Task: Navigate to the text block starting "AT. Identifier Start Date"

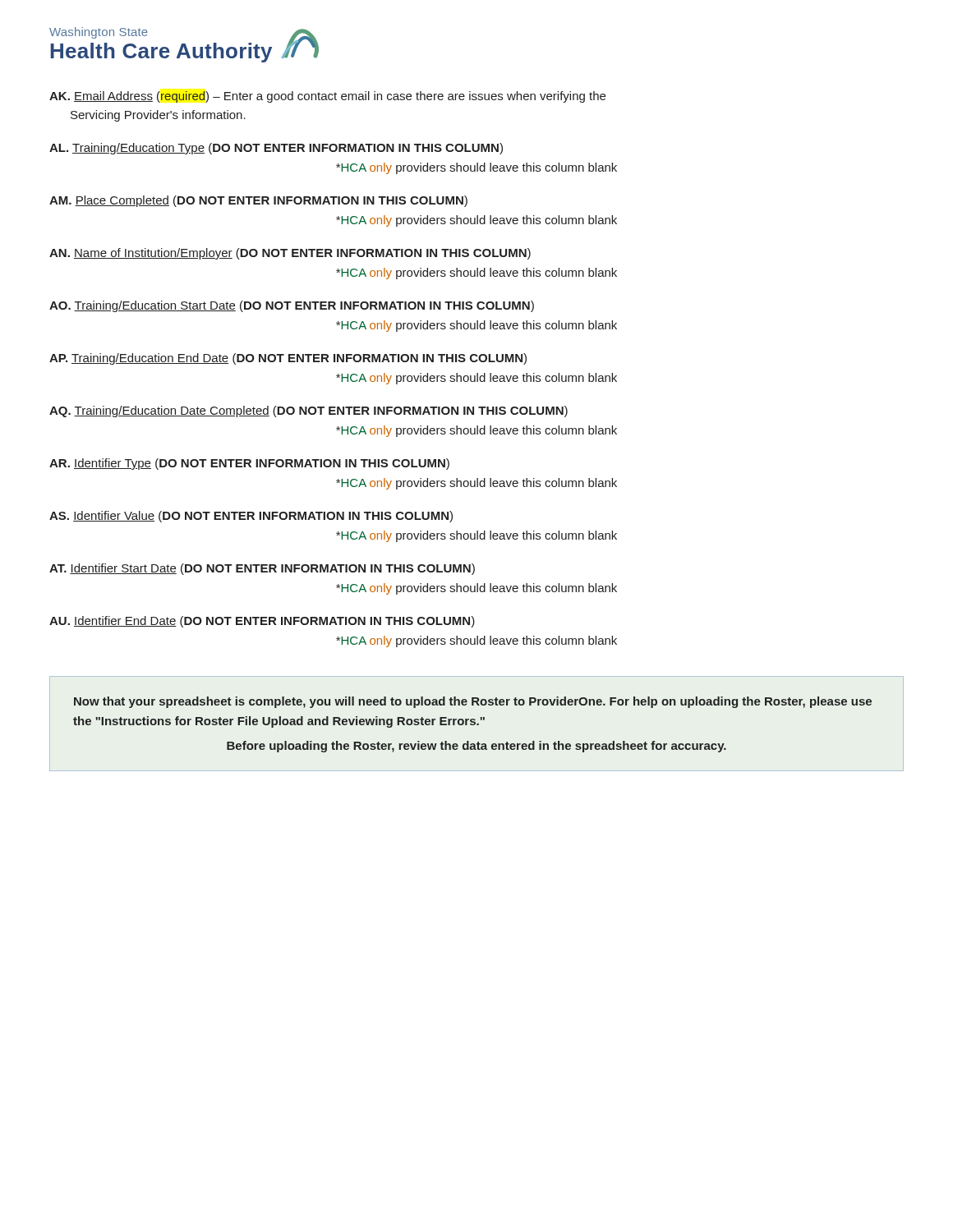Action: tap(476, 579)
